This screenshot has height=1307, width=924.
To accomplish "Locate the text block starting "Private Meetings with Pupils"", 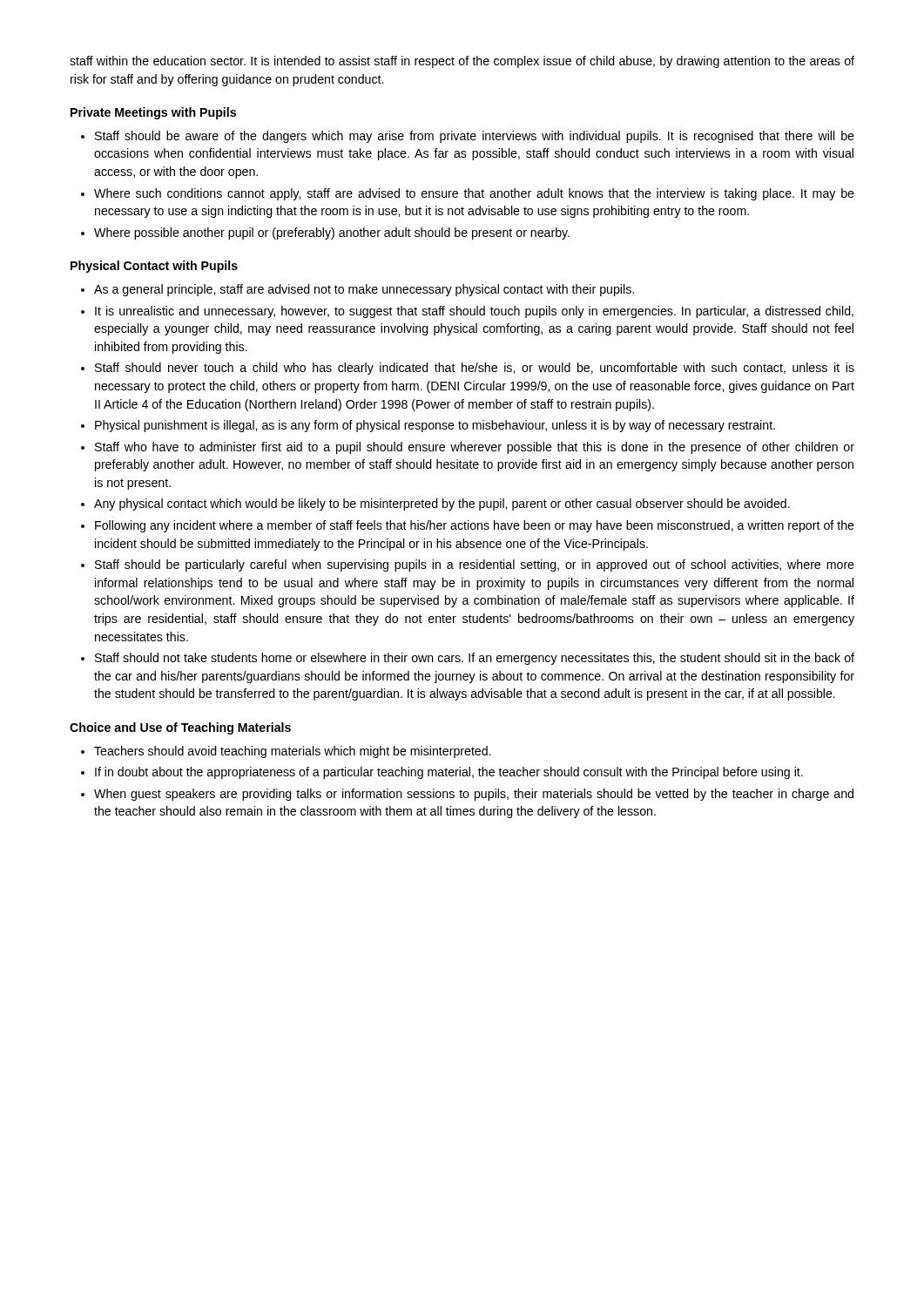I will pos(153,113).
